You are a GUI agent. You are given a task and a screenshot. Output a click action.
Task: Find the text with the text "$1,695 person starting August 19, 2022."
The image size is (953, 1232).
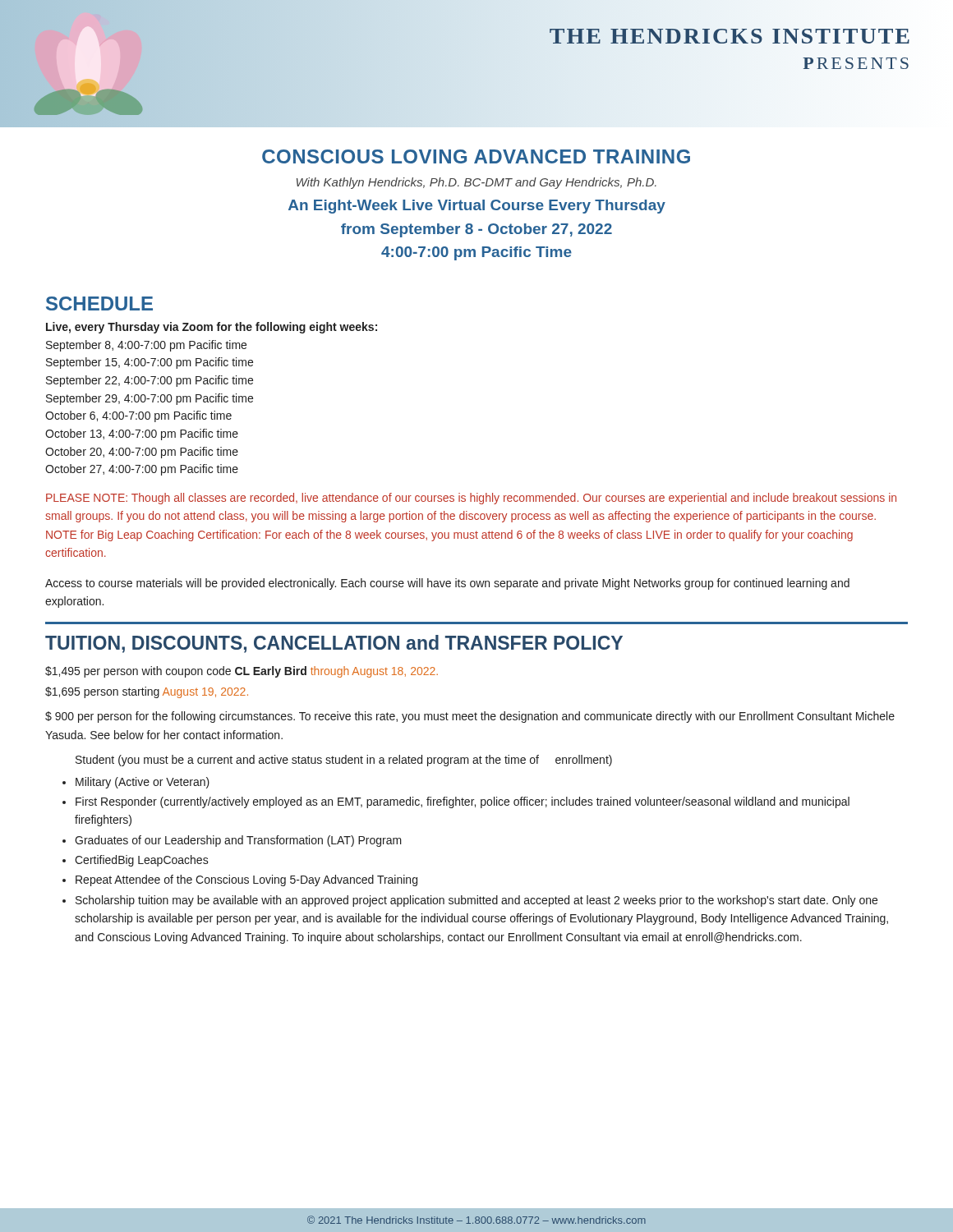point(147,692)
